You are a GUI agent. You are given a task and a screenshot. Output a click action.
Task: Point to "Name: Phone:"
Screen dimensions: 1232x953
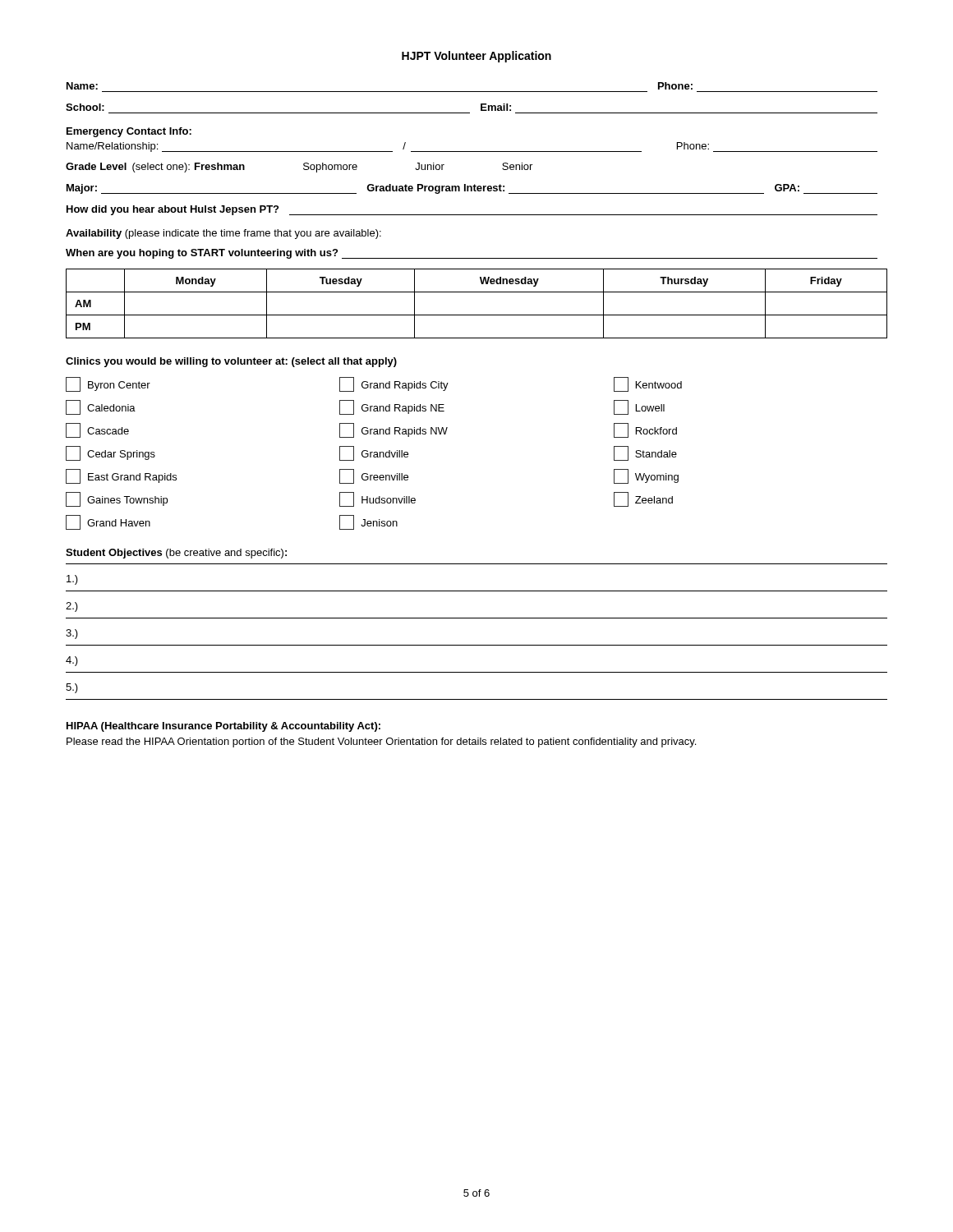pyautogui.click(x=472, y=85)
